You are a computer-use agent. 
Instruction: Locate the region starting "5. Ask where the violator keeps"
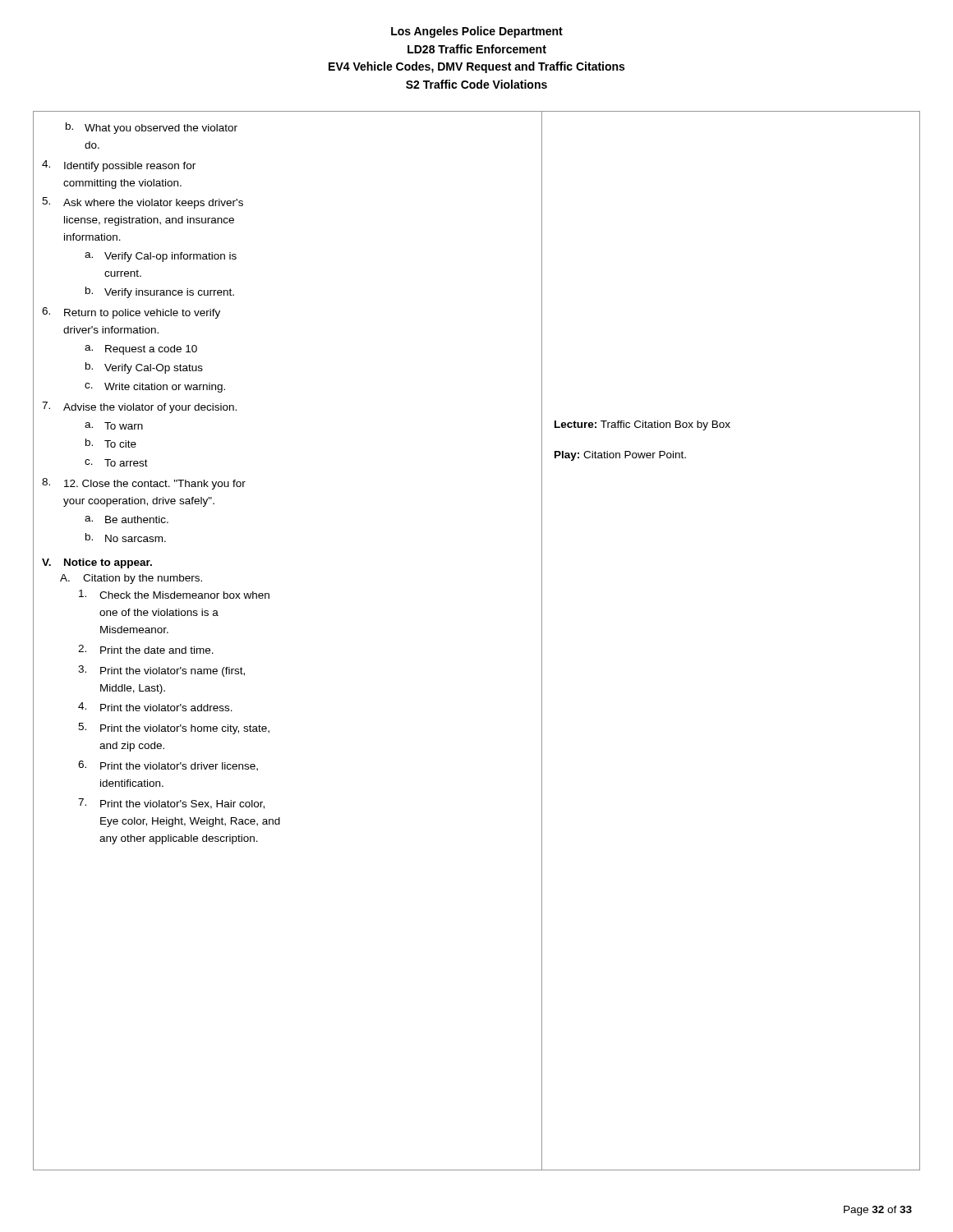(x=143, y=221)
